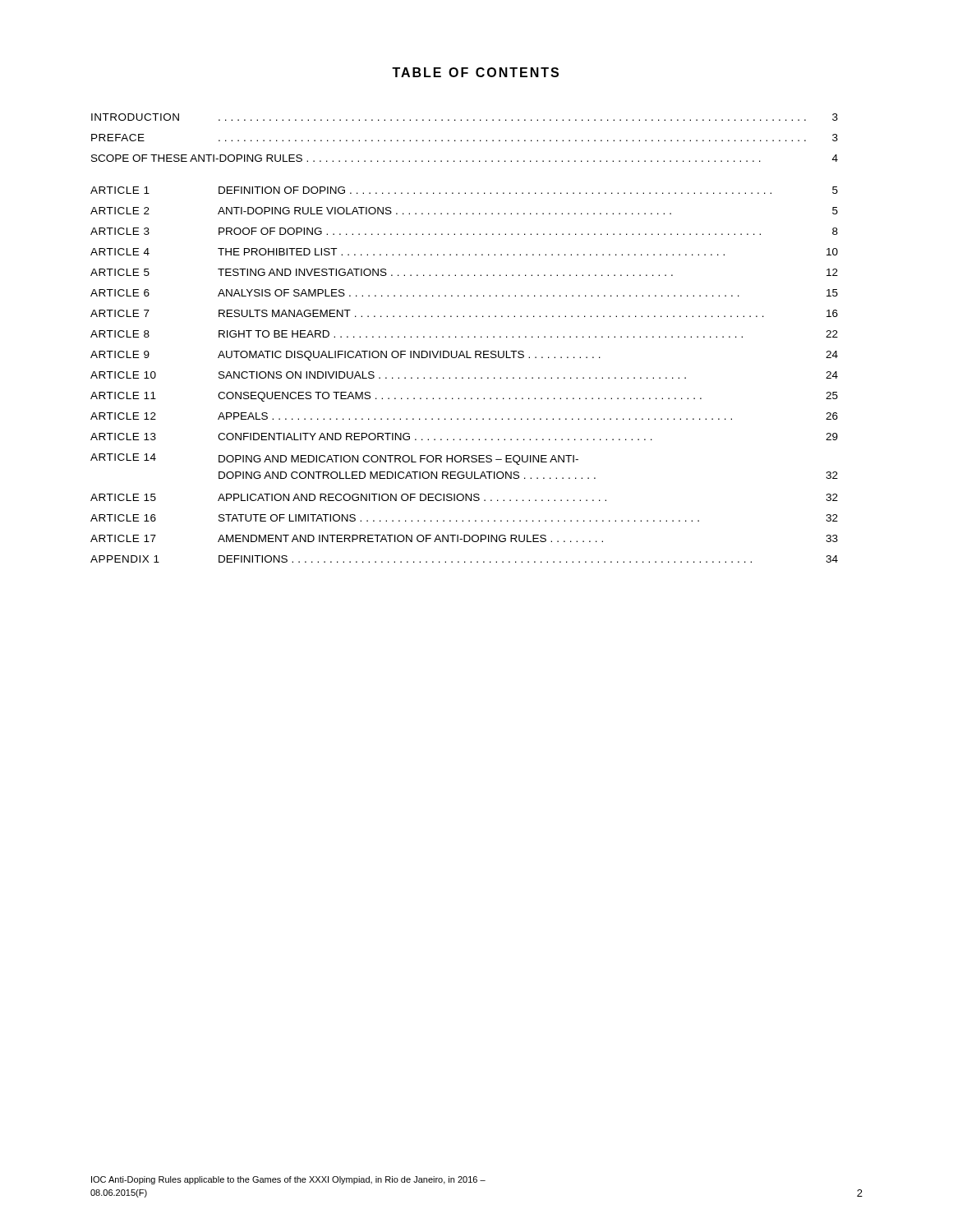Image resolution: width=953 pixels, height=1232 pixels.
Task: Click on the text starting "SCOPE OF THESE ANTI-DOPING RULES"
Action: click(x=464, y=158)
